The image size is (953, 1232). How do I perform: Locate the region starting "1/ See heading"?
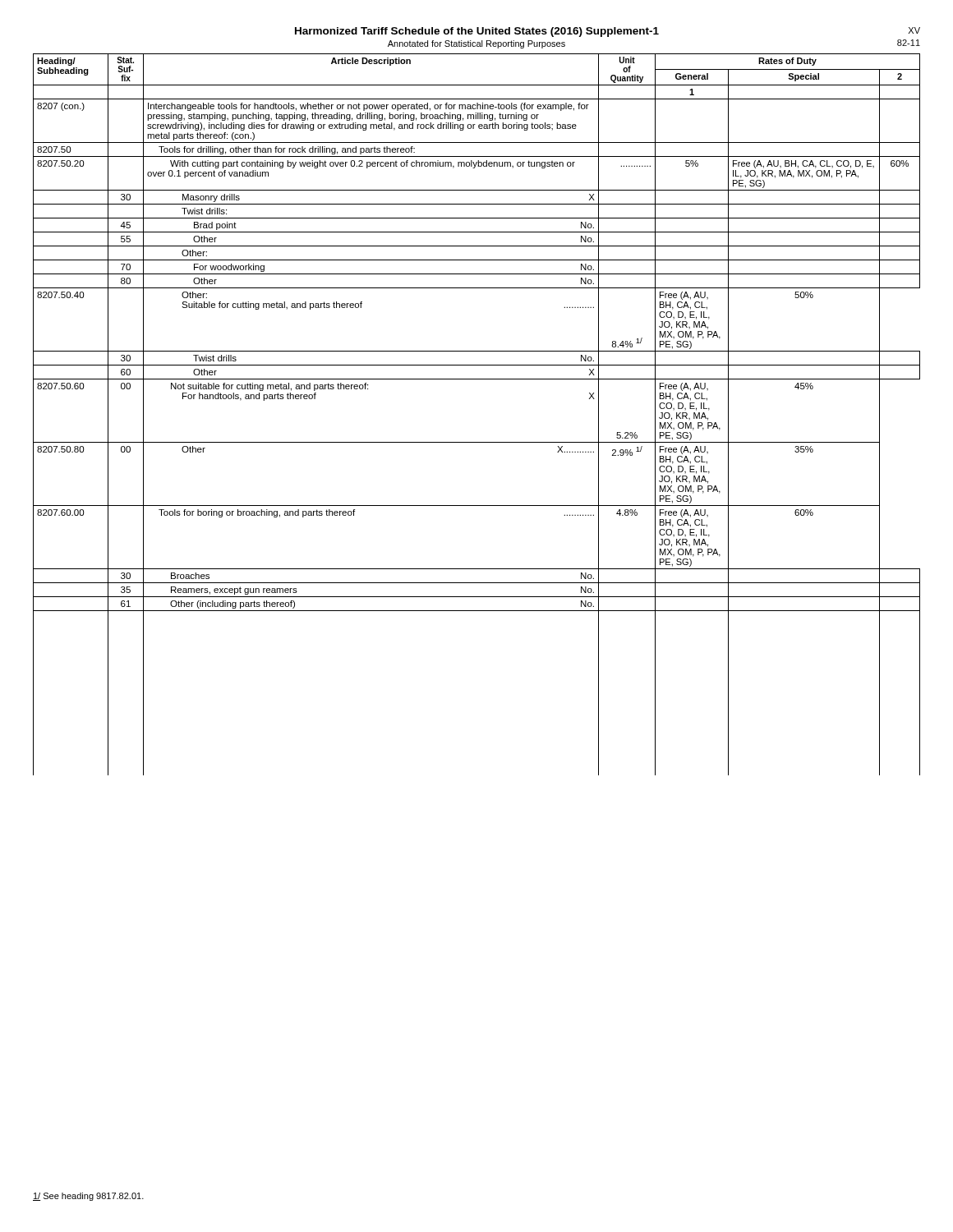point(88,1196)
